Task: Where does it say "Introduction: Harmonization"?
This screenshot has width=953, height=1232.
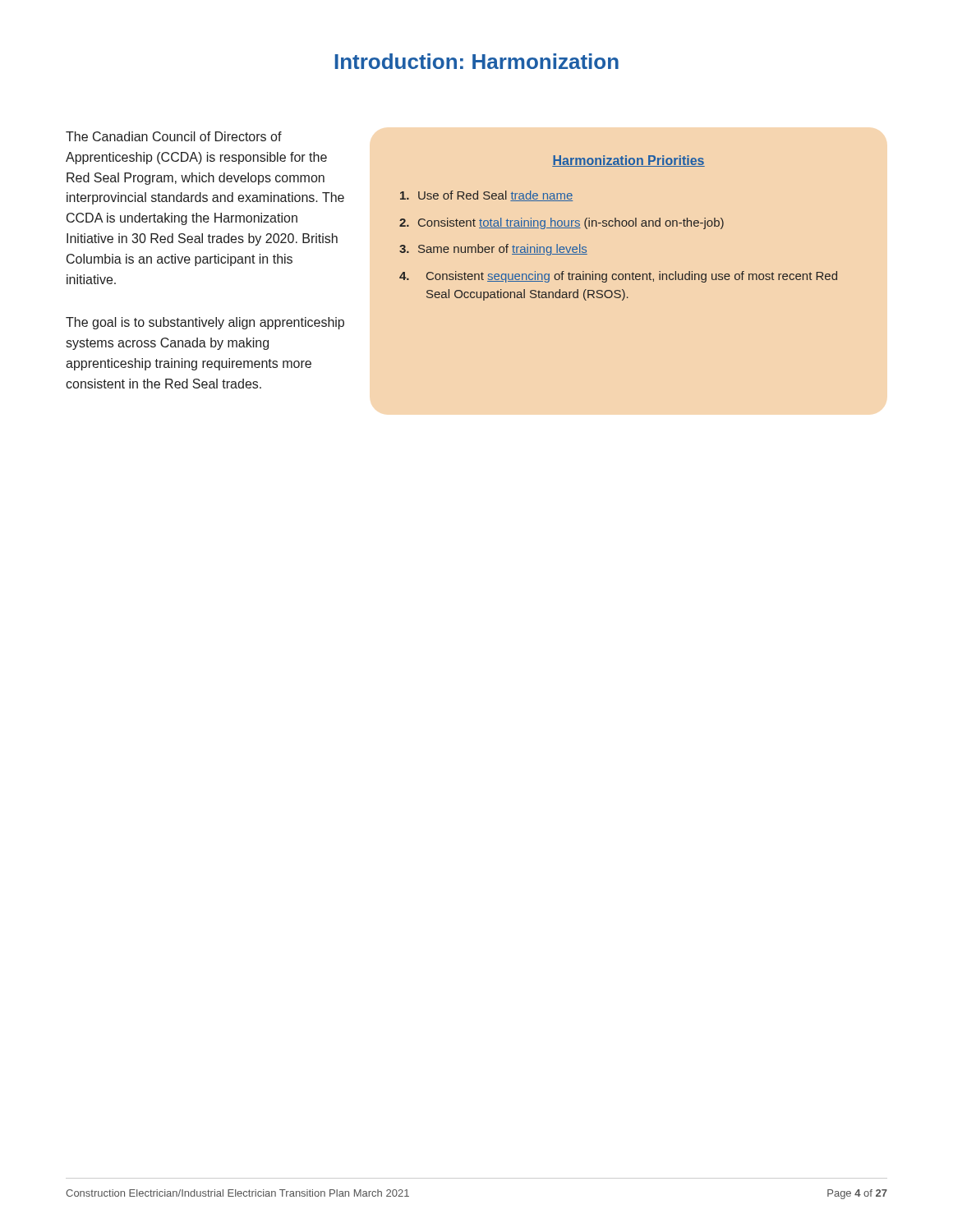Action: click(476, 62)
